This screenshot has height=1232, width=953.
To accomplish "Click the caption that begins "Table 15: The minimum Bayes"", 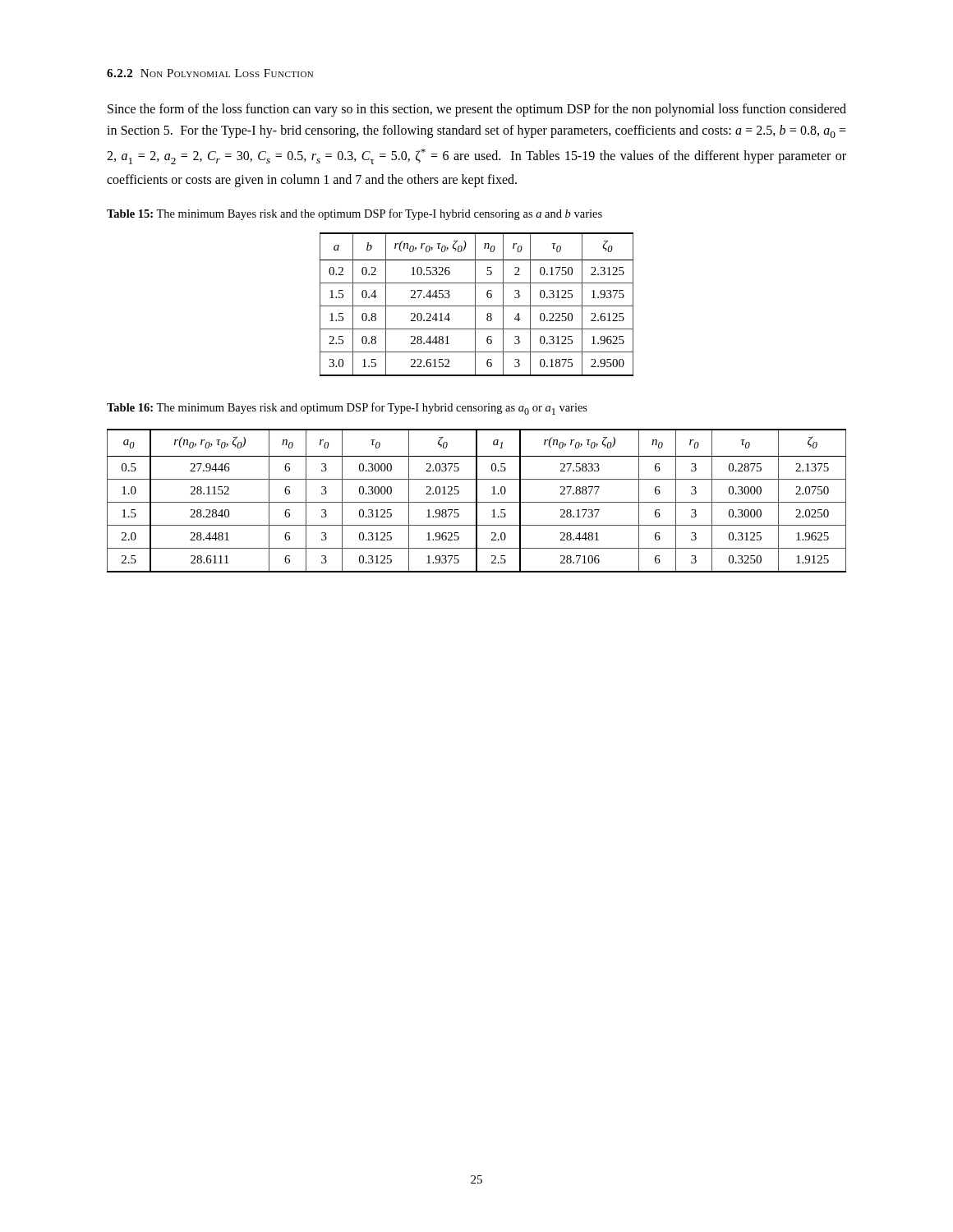I will click(355, 213).
